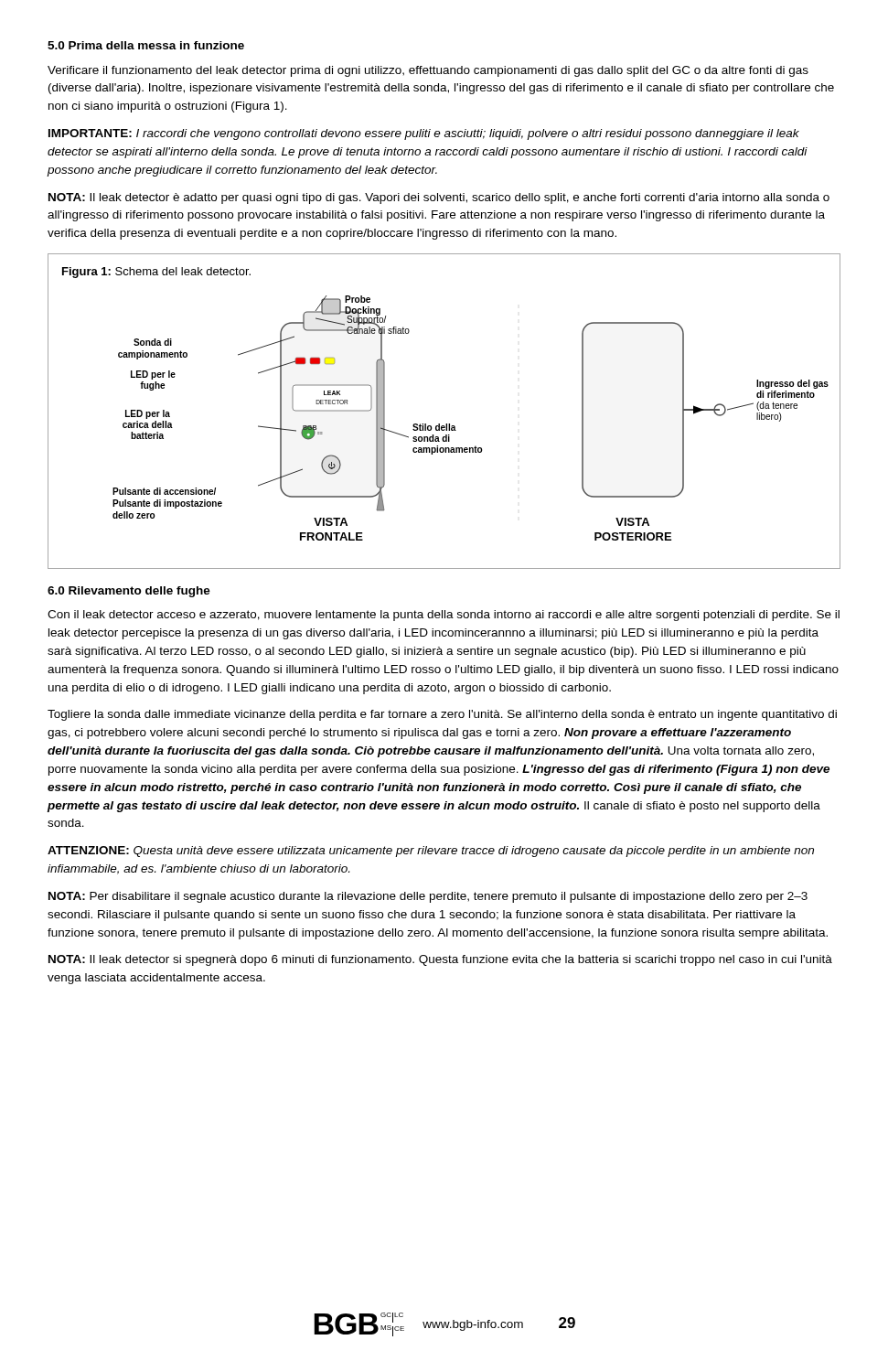Where is the passage that starts "Togliere la sonda dalle"?
Image resolution: width=888 pixels, height=1372 pixels.
pos(443,769)
